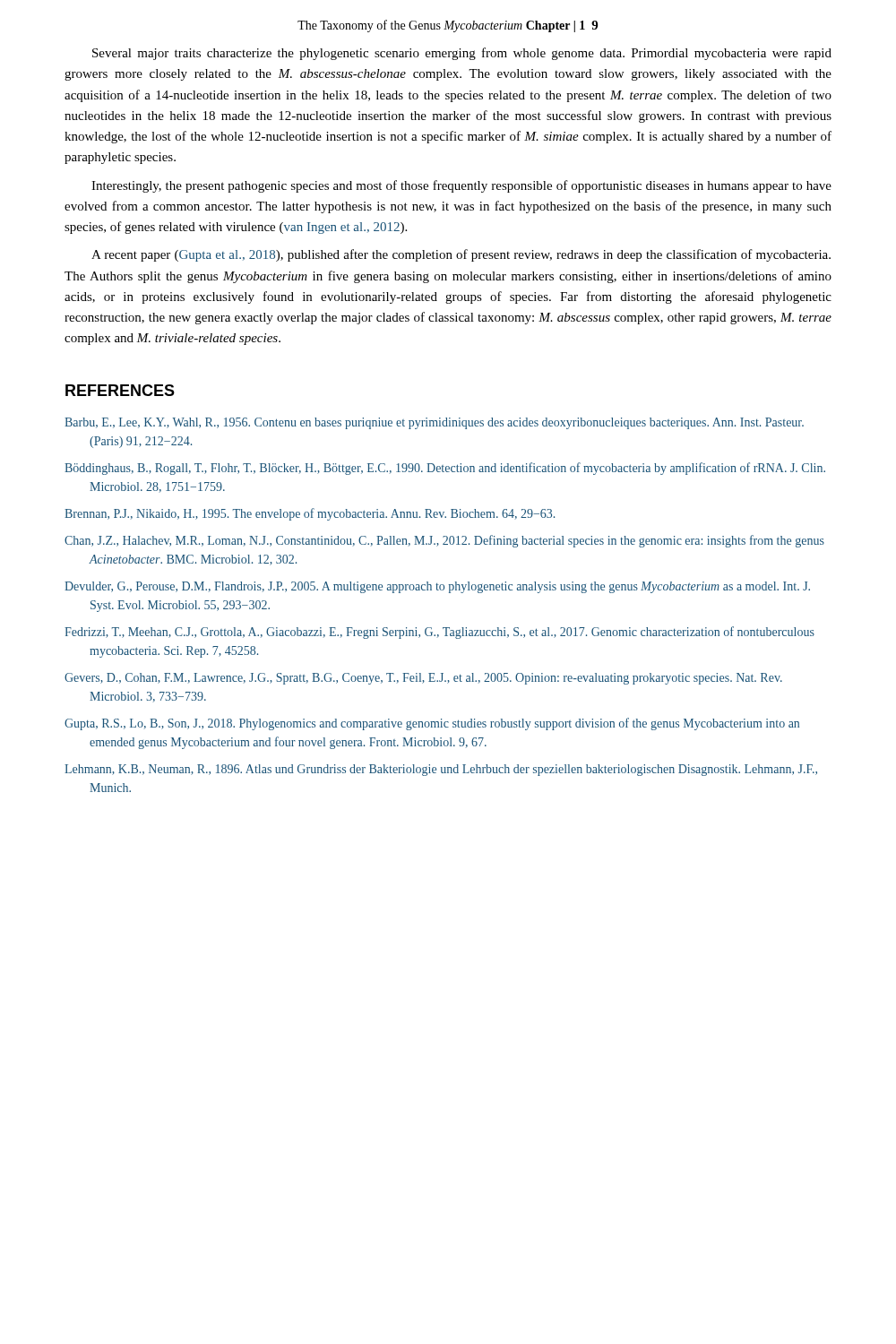Find the section header
Viewport: 896px width, 1344px height.
coord(120,390)
